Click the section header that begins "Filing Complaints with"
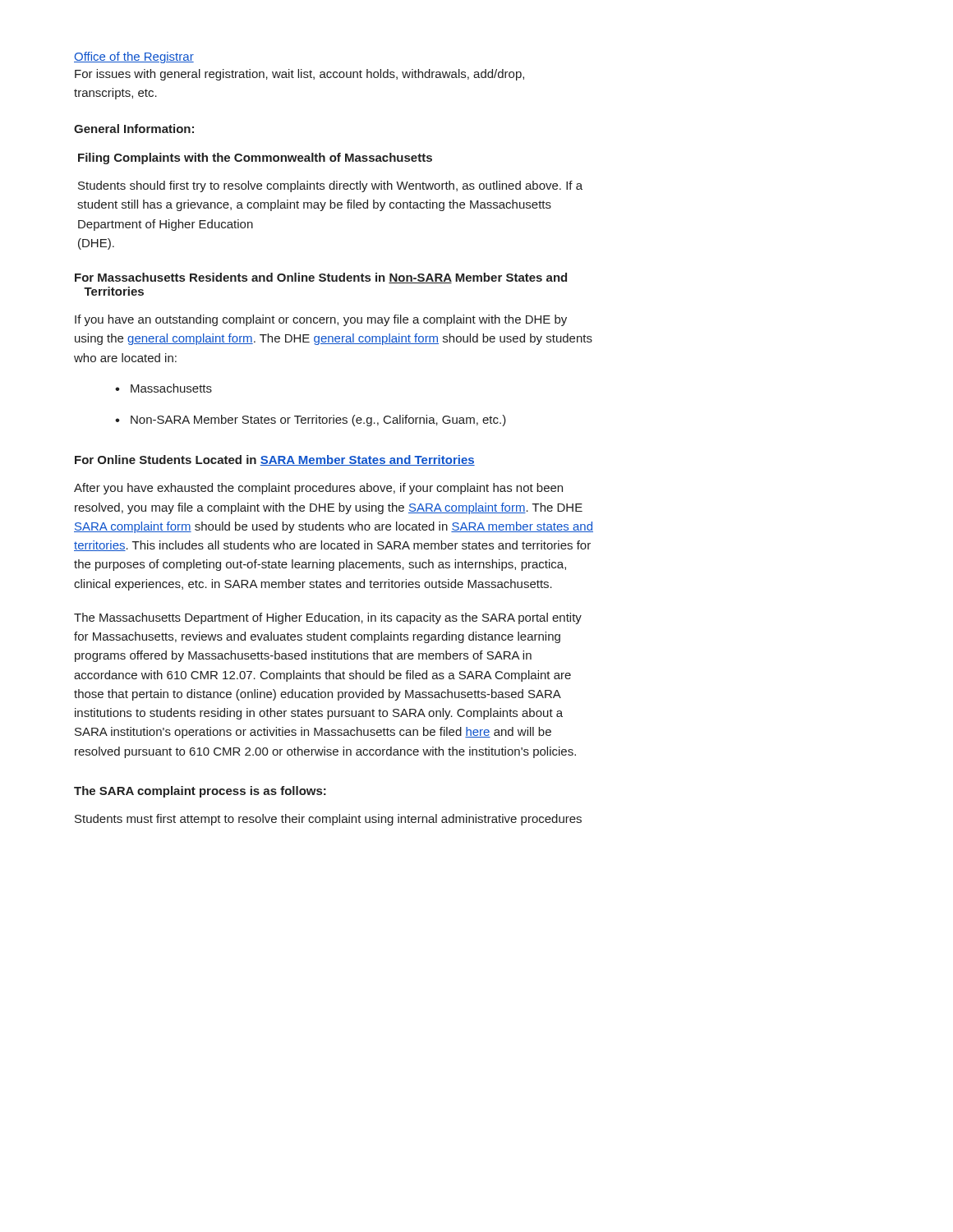953x1232 pixels. pos(255,157)
